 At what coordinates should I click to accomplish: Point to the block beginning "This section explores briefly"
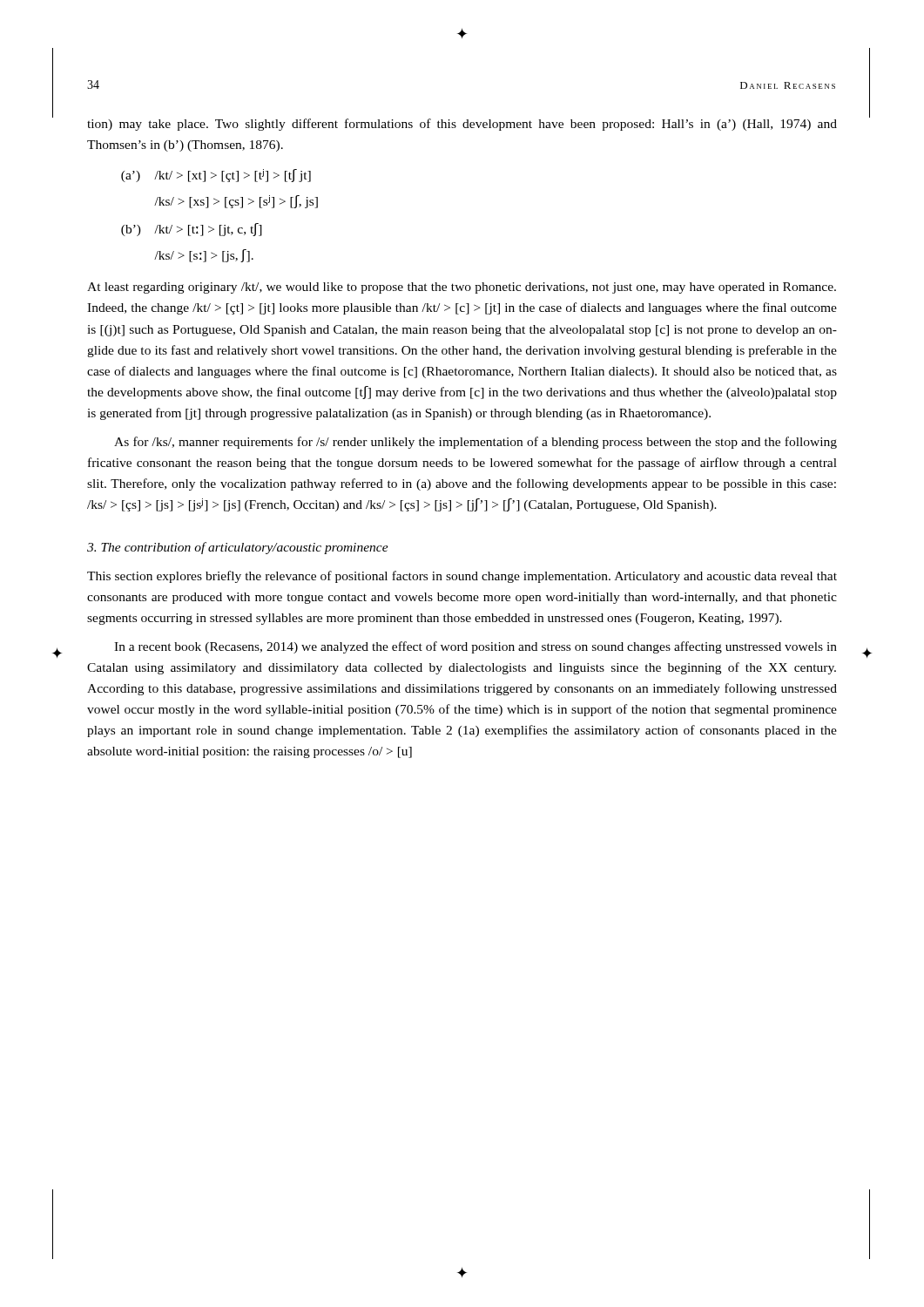(x=462, y=597)
